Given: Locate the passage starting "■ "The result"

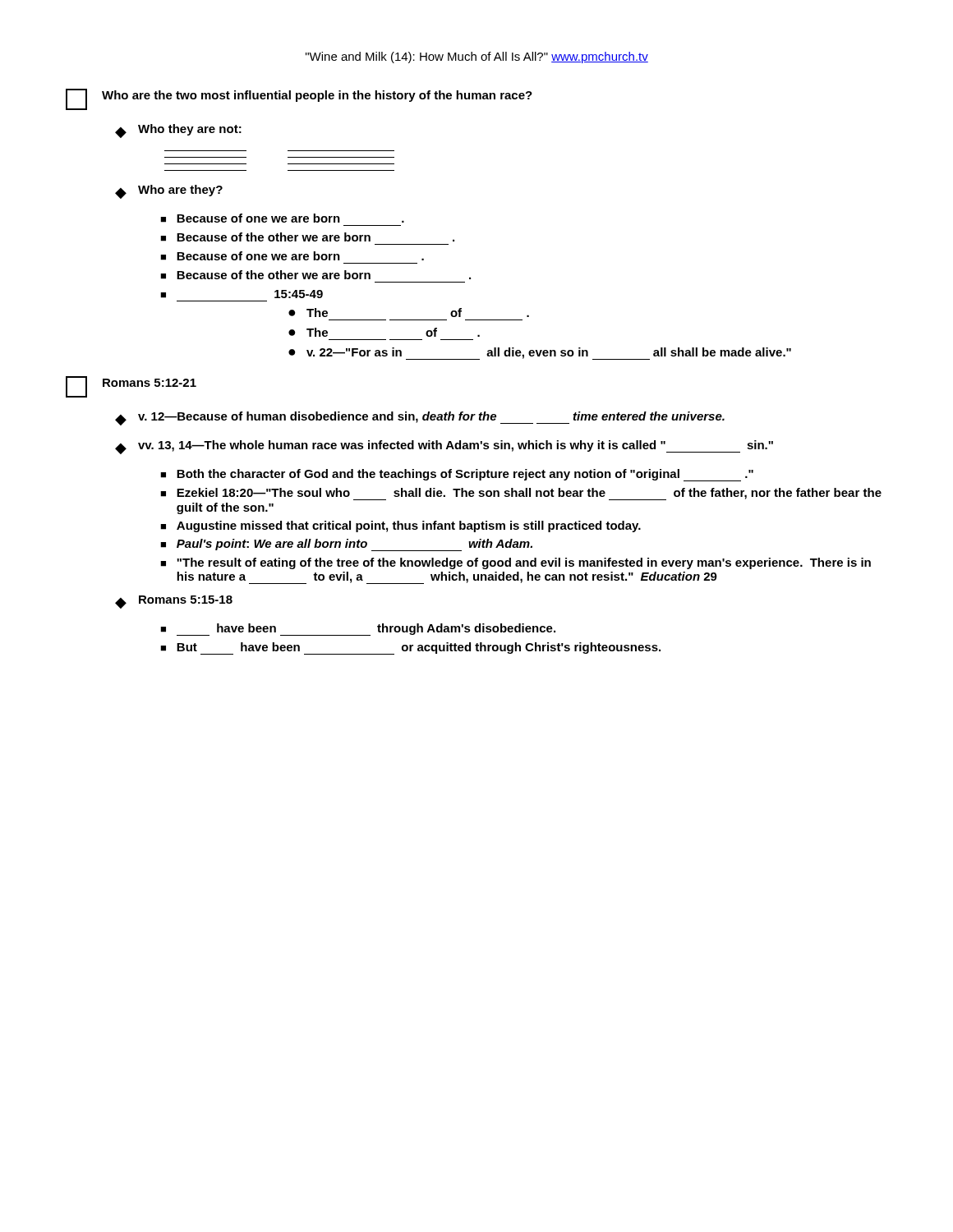Looking at the screenshot, I should pyautogui.click(x=524, y=570).
